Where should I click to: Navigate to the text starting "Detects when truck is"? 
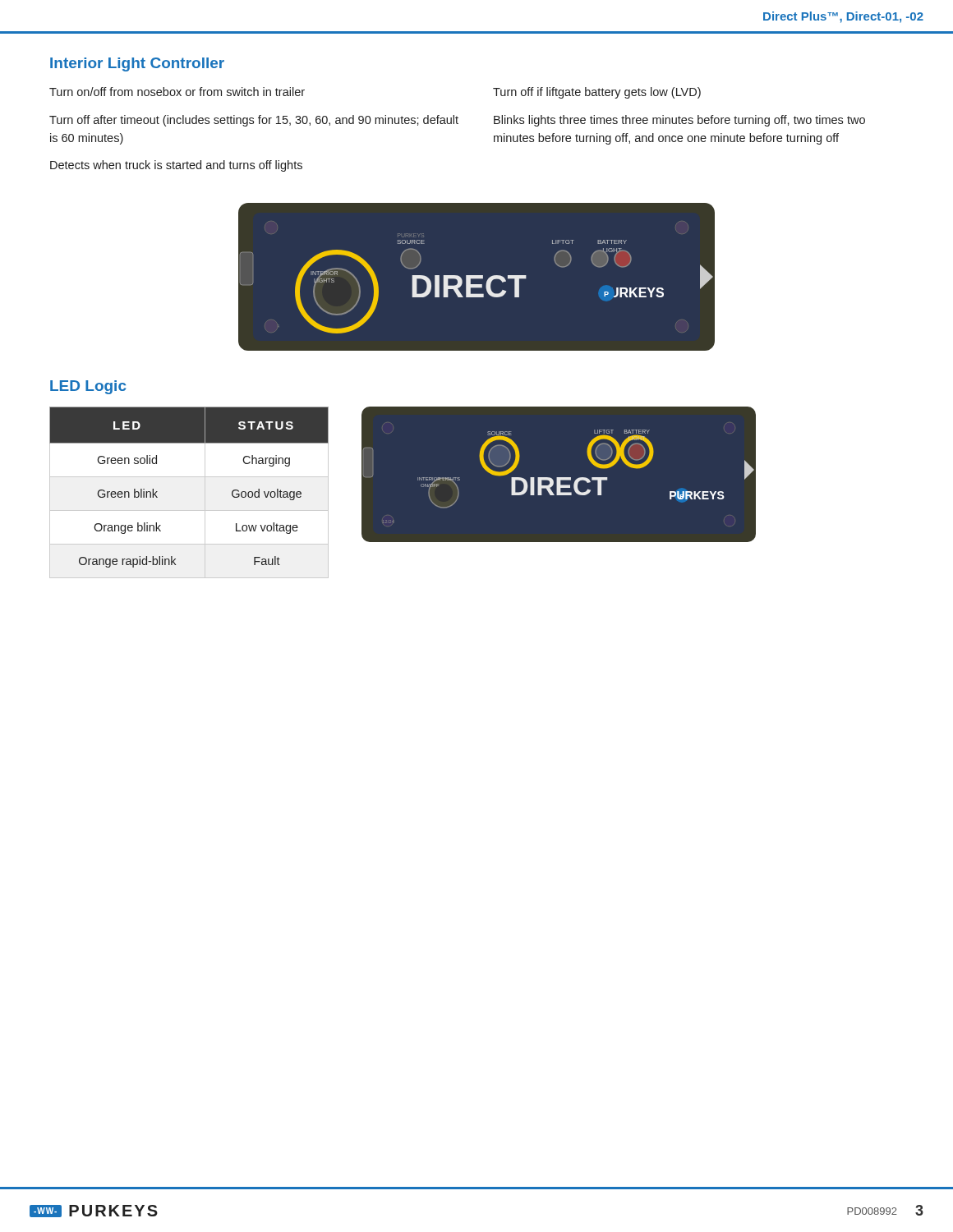click(176, 165)
